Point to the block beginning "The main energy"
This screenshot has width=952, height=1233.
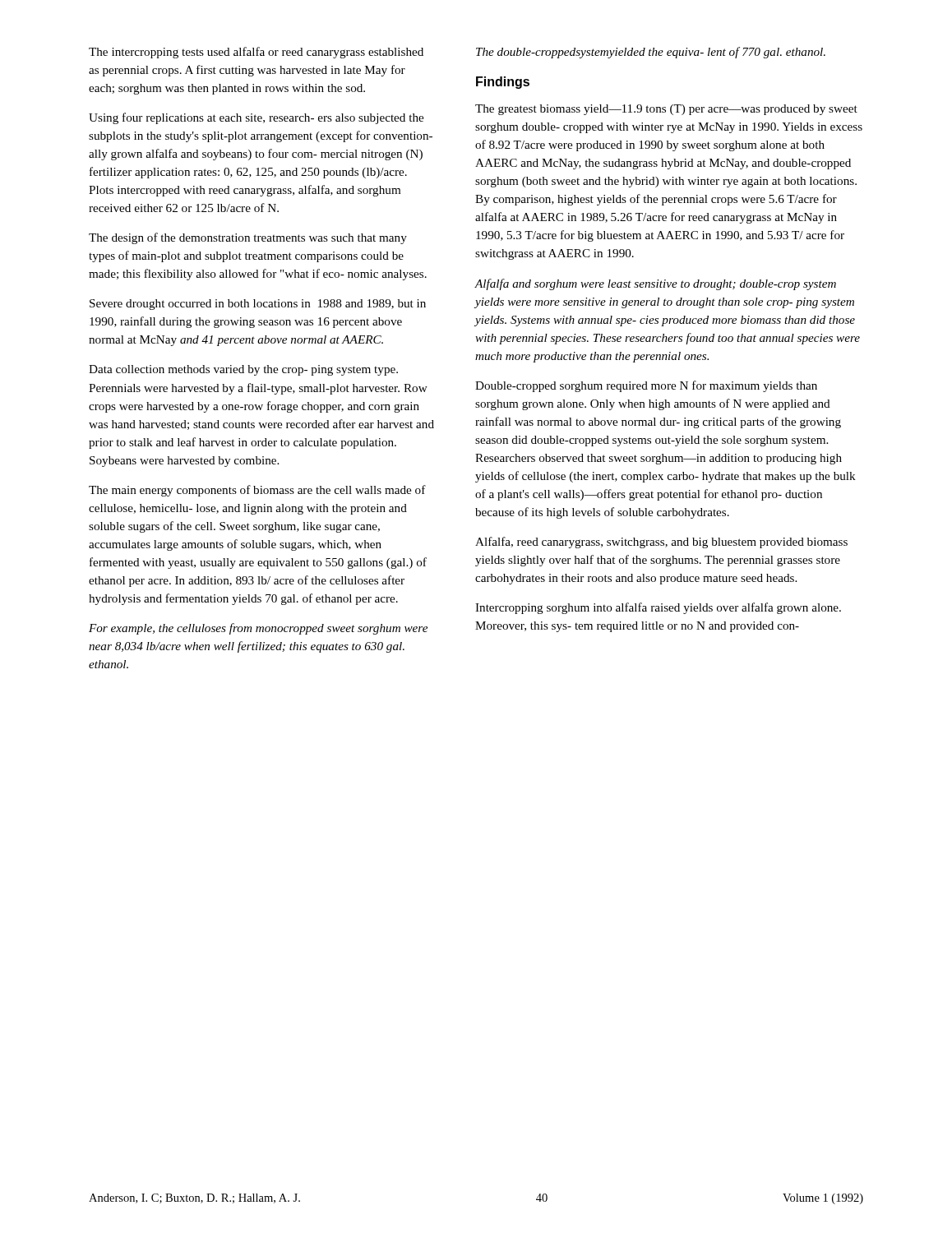click(258, 544)
